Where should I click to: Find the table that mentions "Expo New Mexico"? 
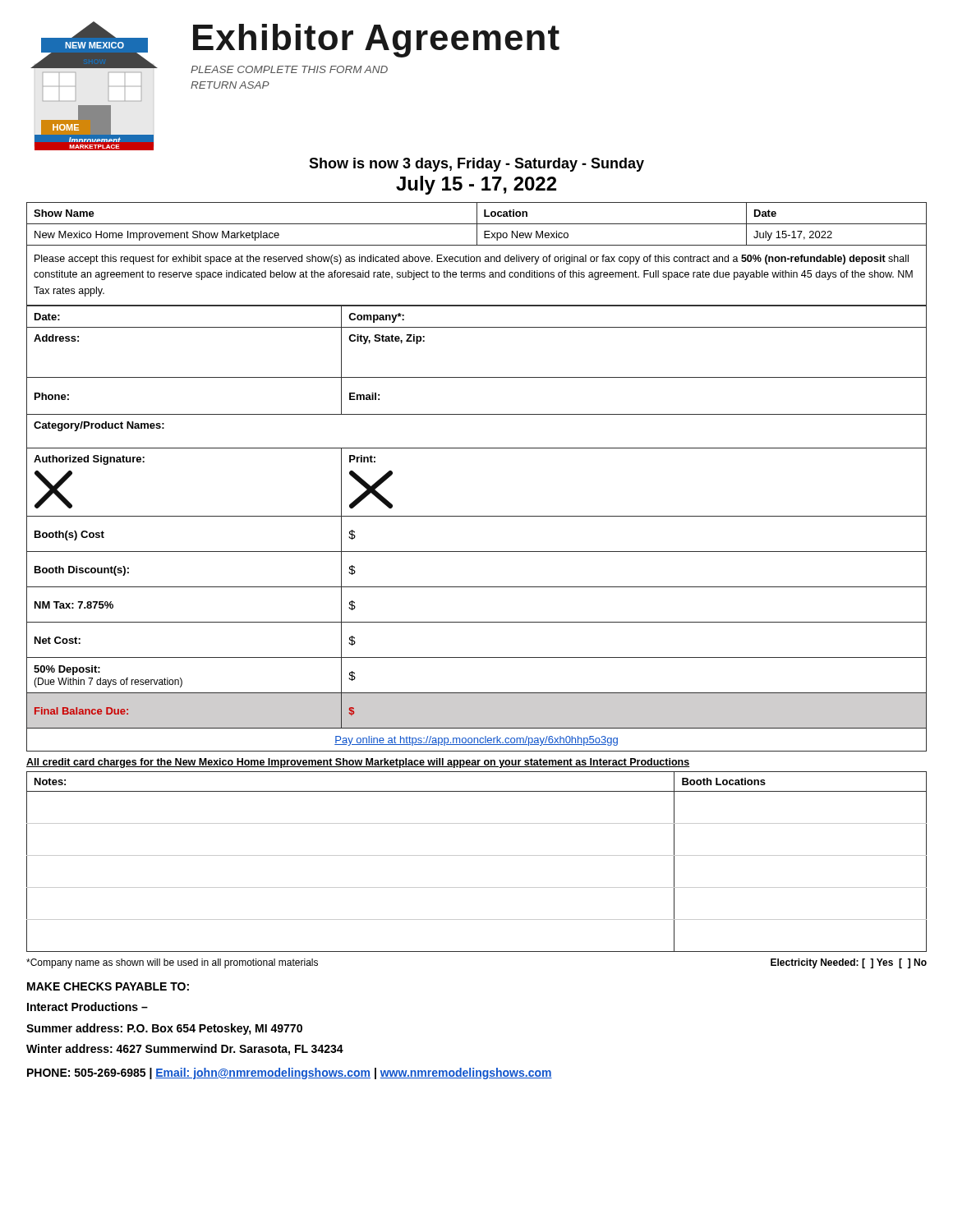click(x=476, y=224)
